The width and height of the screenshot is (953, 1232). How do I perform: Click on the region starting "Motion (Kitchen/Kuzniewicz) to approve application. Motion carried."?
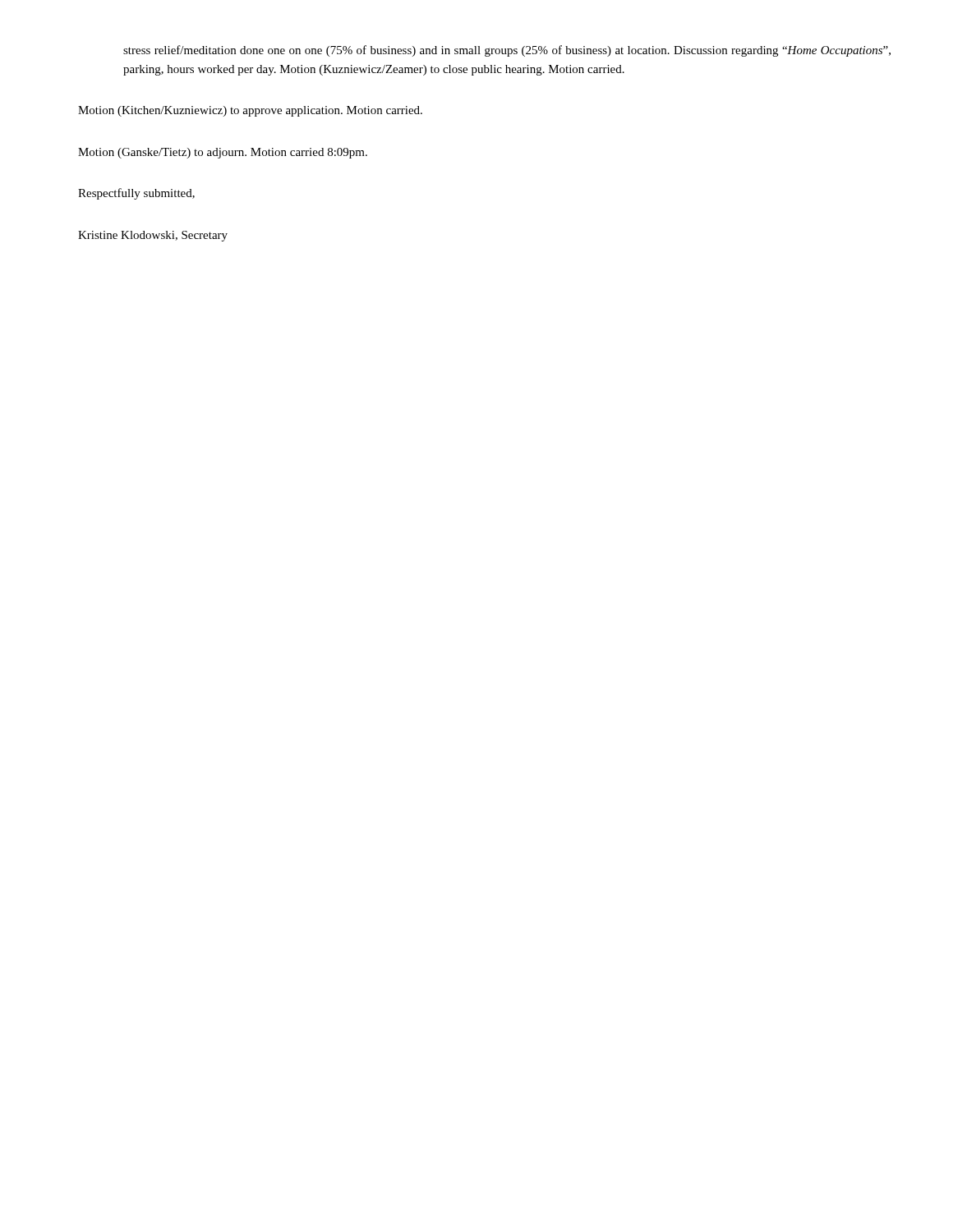tap(251, 110)
